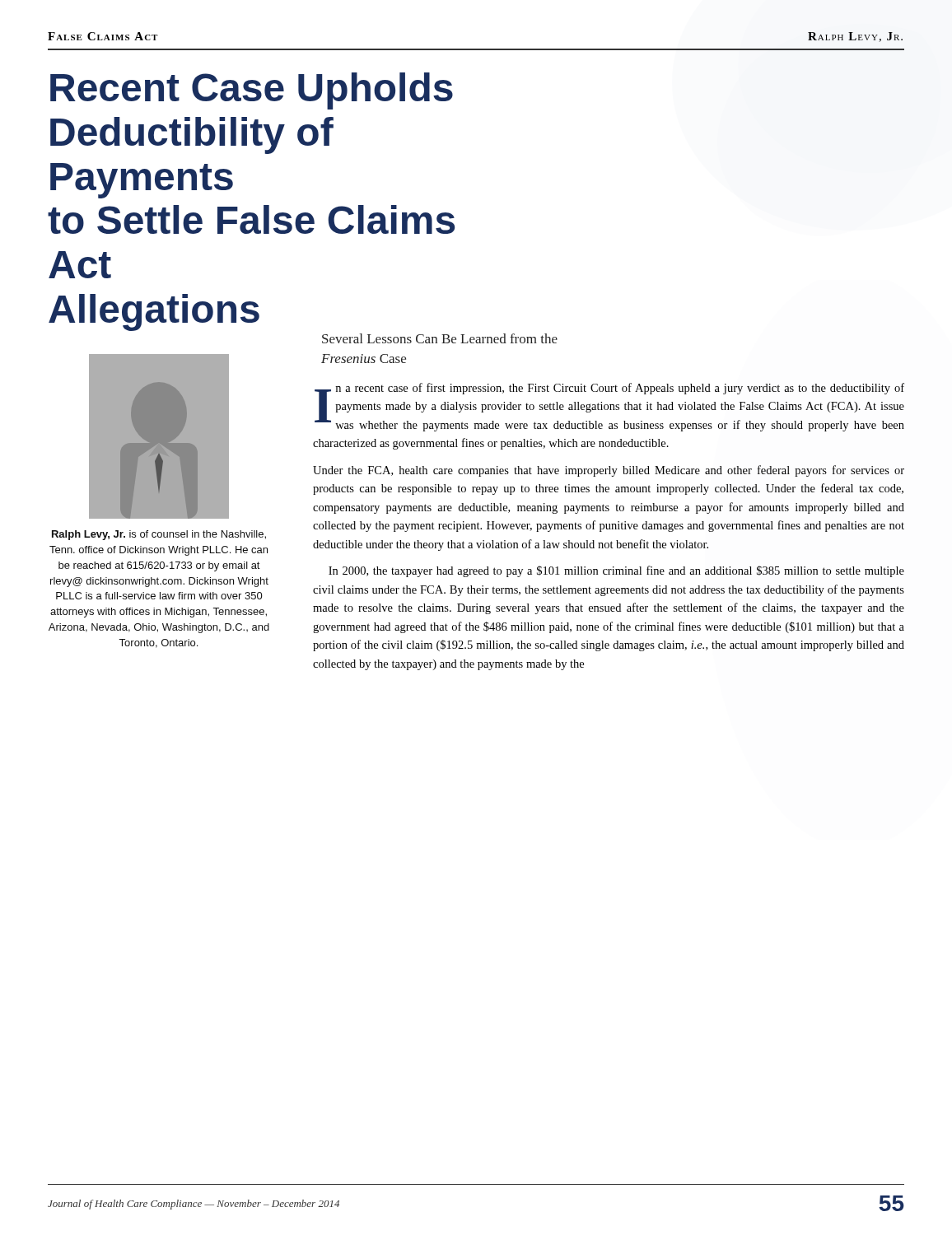952x1235 pixels.
Task: Find the section header on this page that starts "Several Lessons Can Be"
Action: (x=440, y=338)
